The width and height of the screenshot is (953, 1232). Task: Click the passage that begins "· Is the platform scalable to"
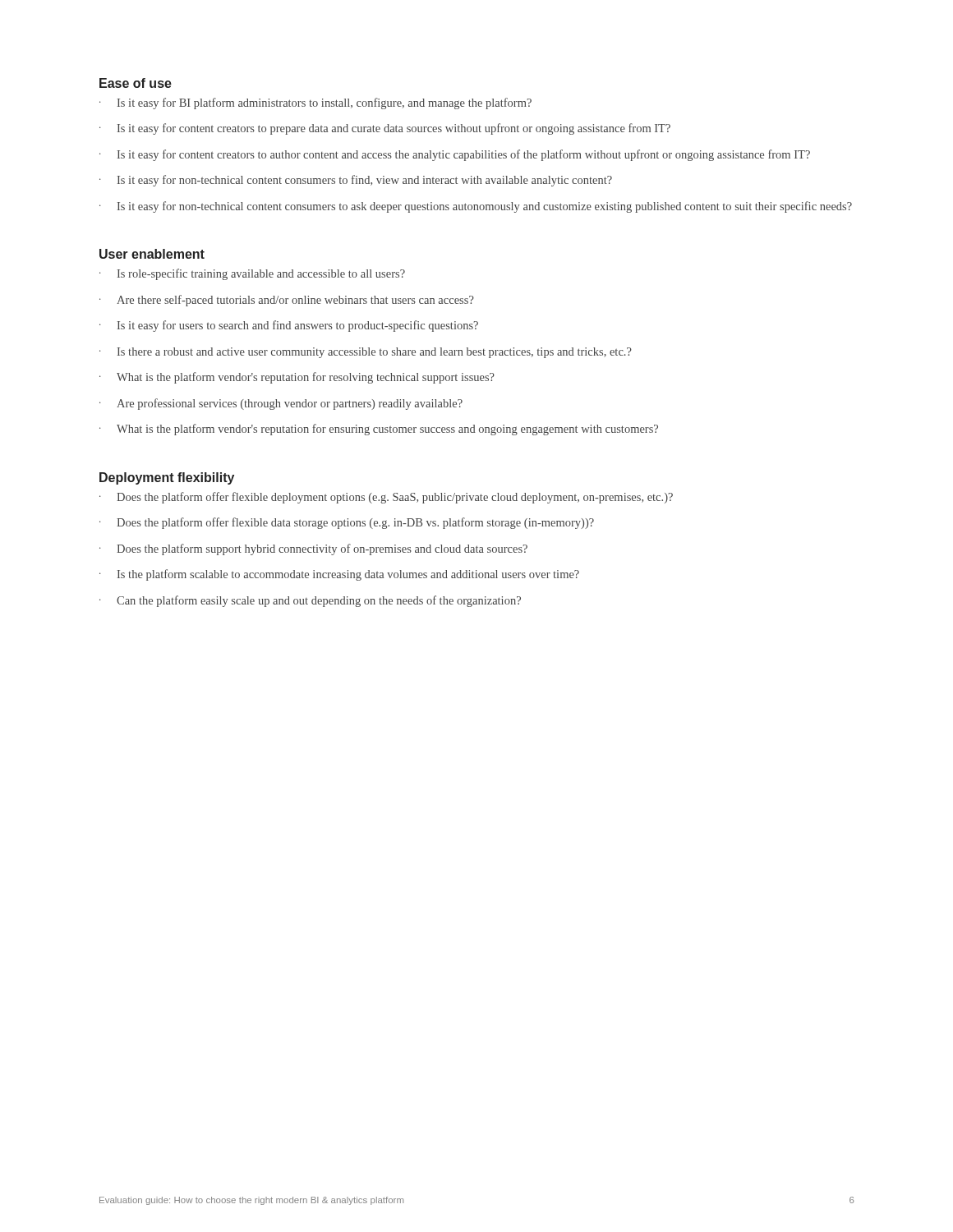tap(476, 574)
